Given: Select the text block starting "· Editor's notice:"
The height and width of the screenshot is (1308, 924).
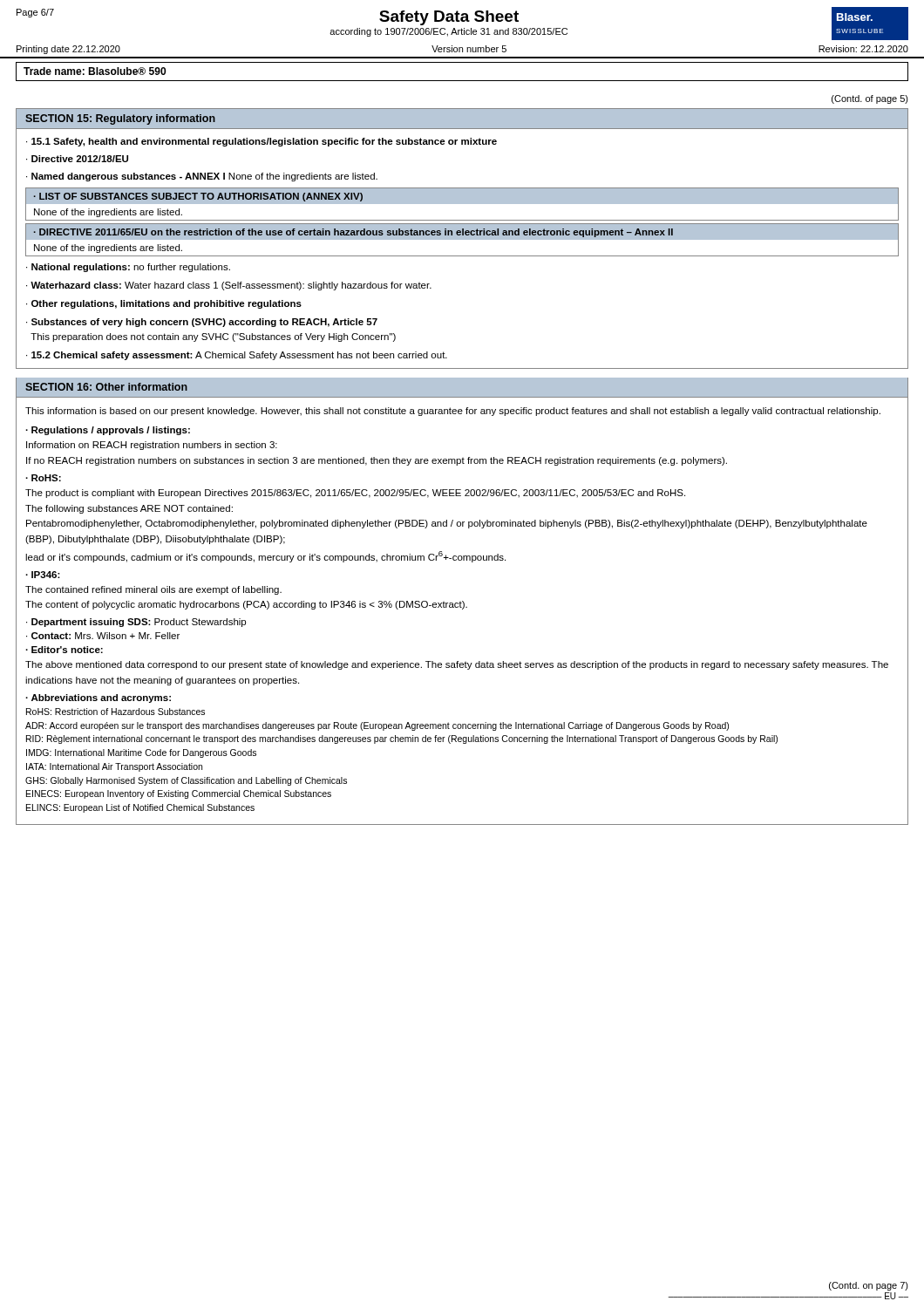Looking at the screenshot, I should click(x=64, y=650).
